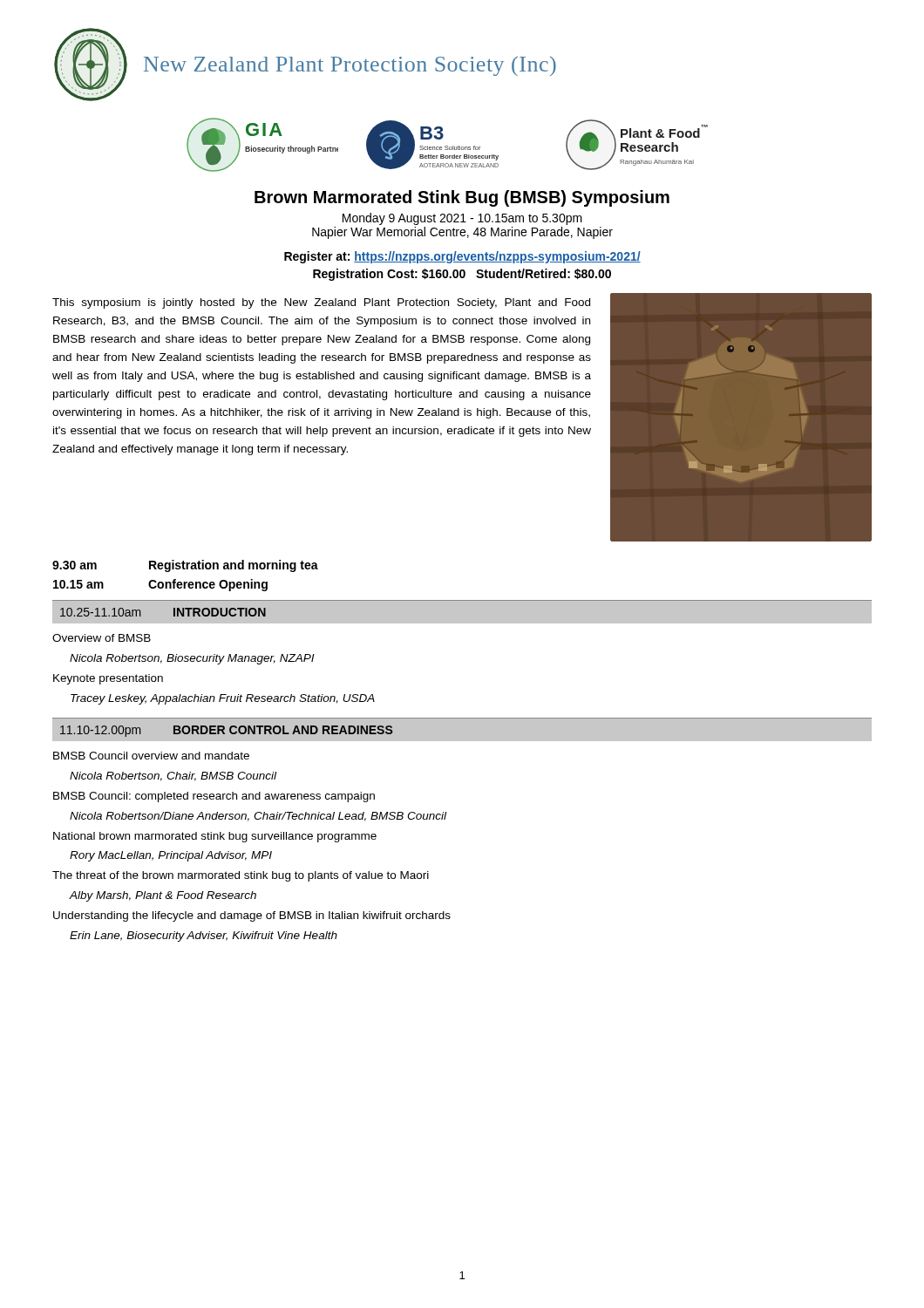Point to the text block starting "This symposium is jointly"
Screen dimensions: 1308x924
pos(322,376)
